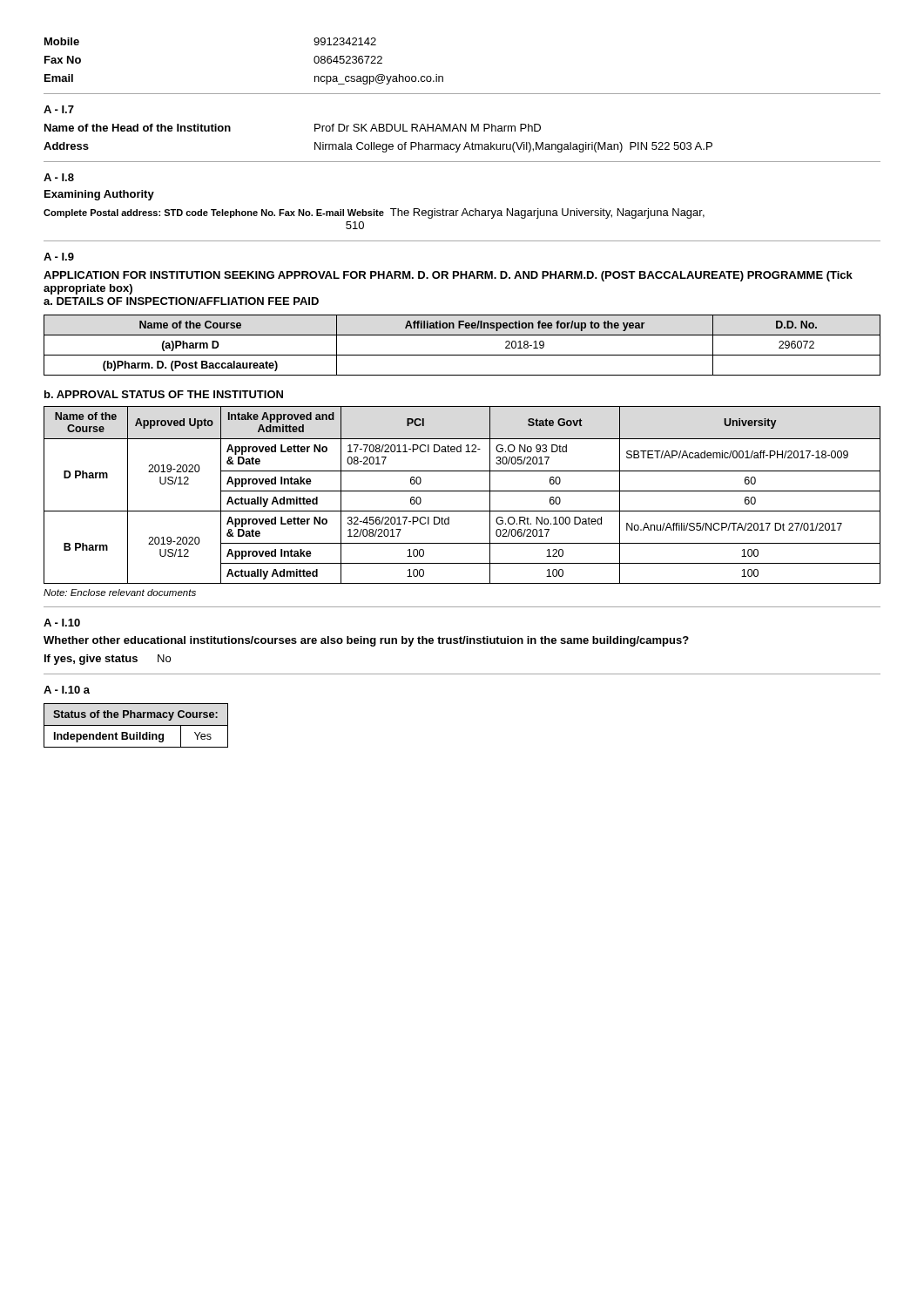
Task: Click on the table containing "G.O No 93"
Action: (x=462, y=495)
